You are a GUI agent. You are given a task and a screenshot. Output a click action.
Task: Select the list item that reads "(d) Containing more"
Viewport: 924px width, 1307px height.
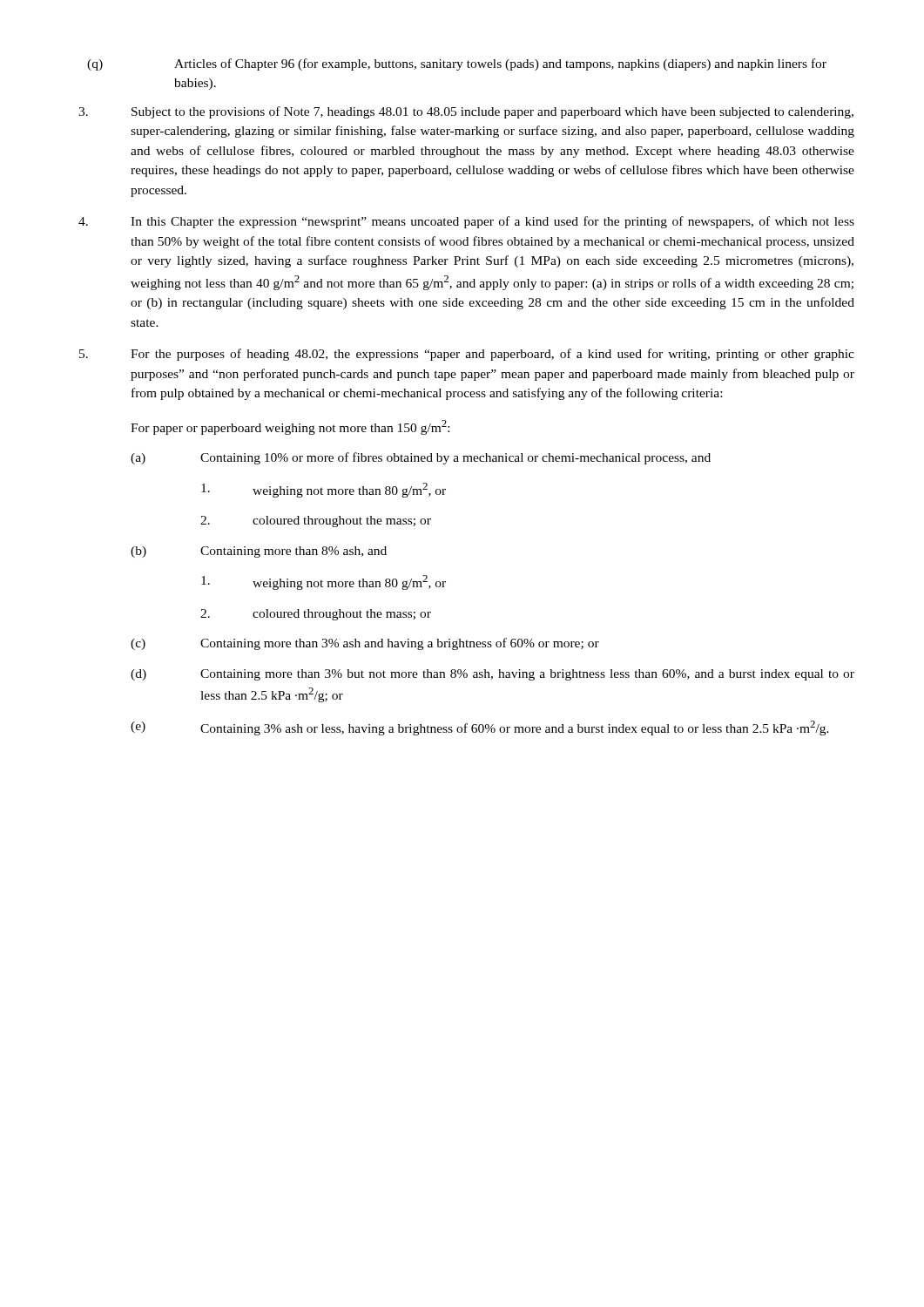492,685
